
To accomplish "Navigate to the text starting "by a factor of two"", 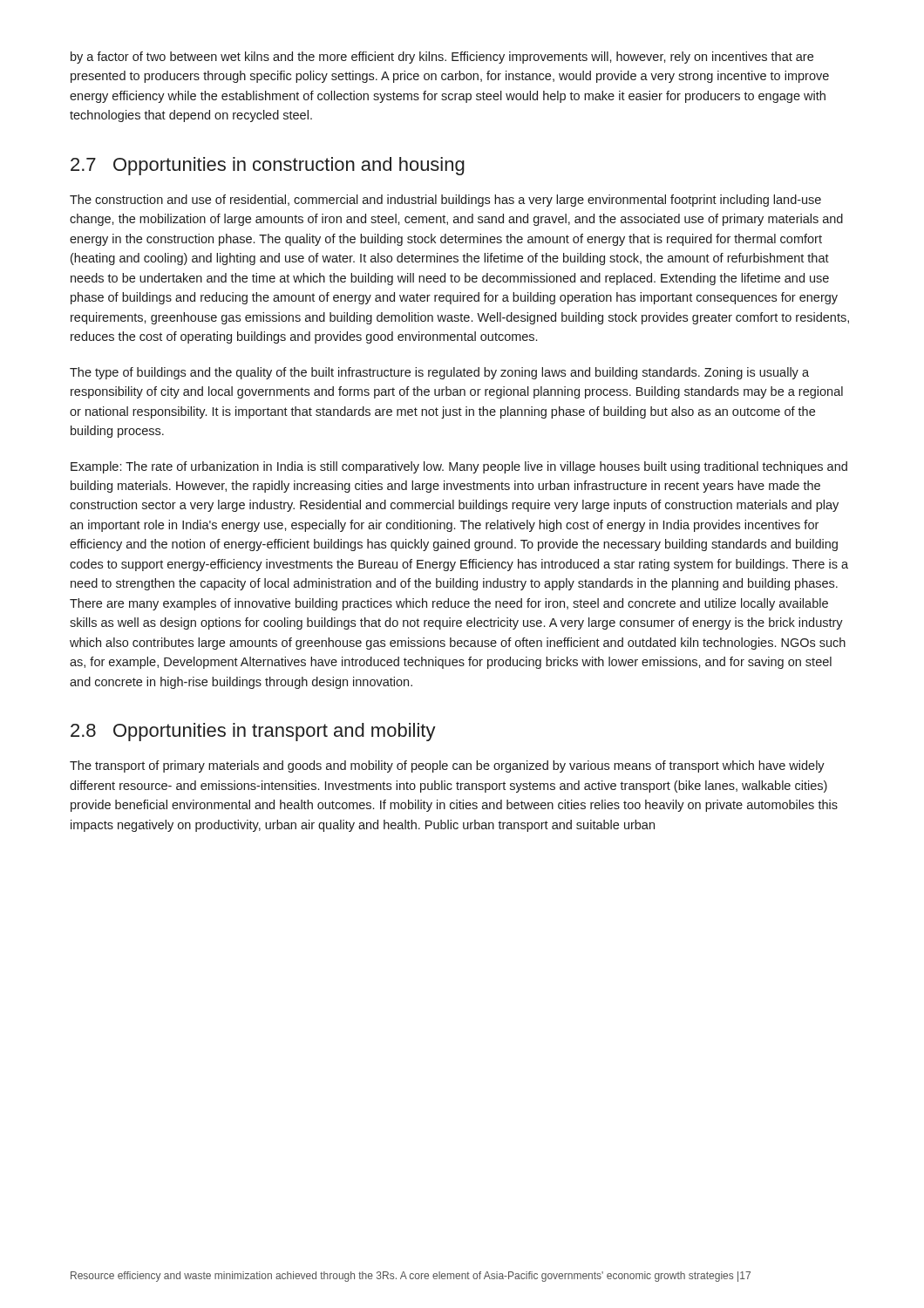I will [449, 86].
